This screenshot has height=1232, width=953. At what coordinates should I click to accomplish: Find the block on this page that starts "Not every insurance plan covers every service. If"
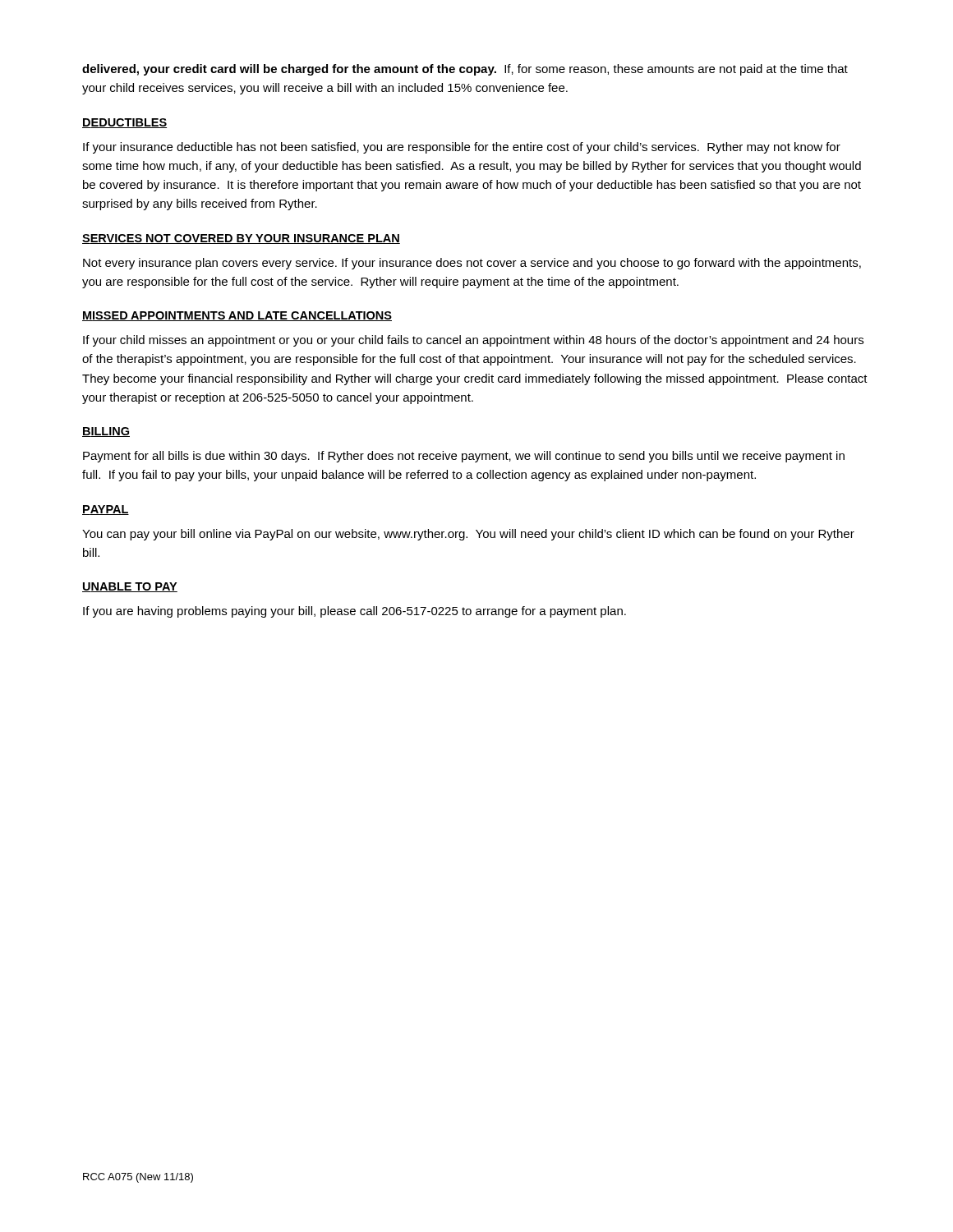point(472,272)
